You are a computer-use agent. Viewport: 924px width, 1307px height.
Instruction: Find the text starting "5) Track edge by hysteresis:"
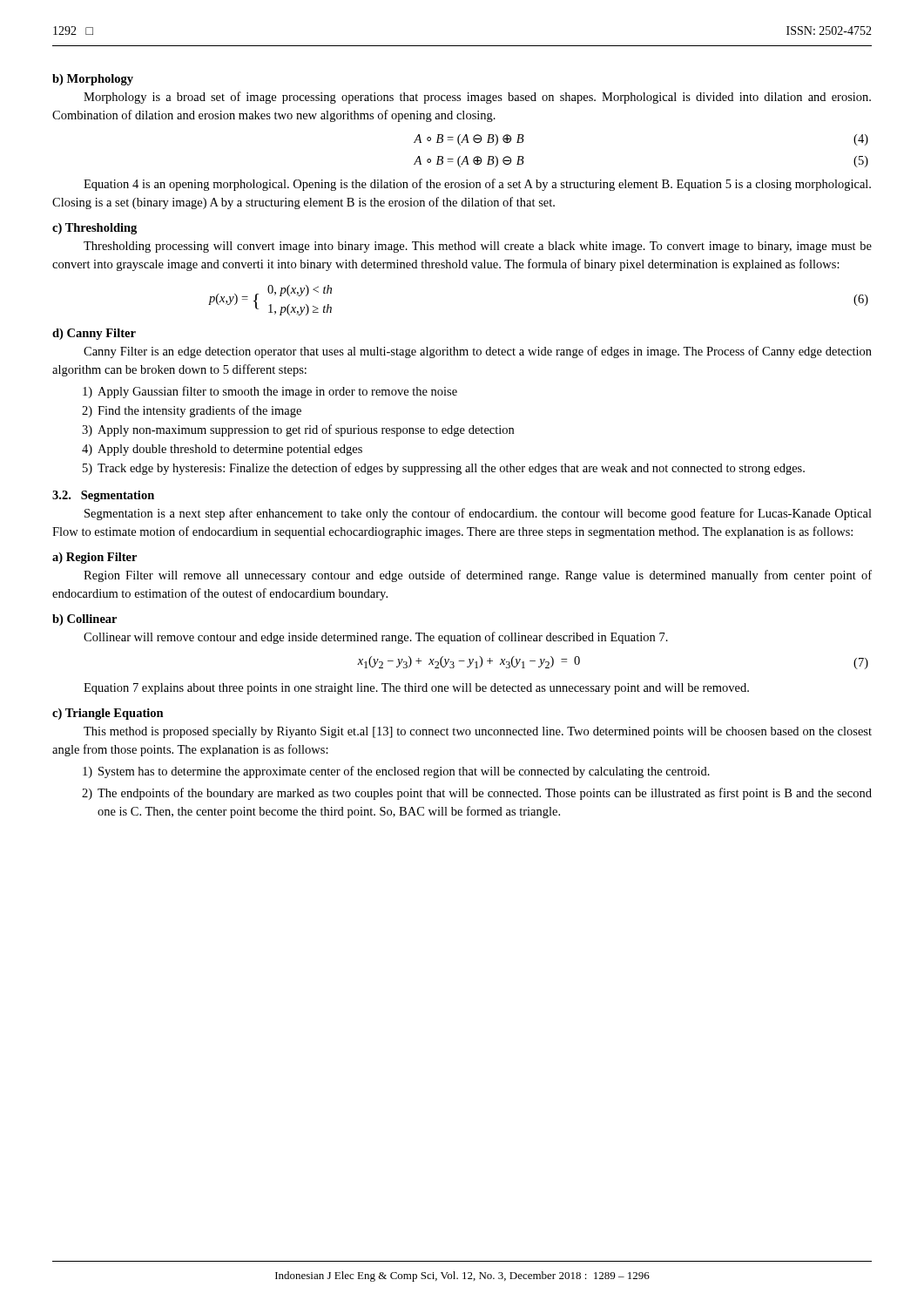click(470, 468)
